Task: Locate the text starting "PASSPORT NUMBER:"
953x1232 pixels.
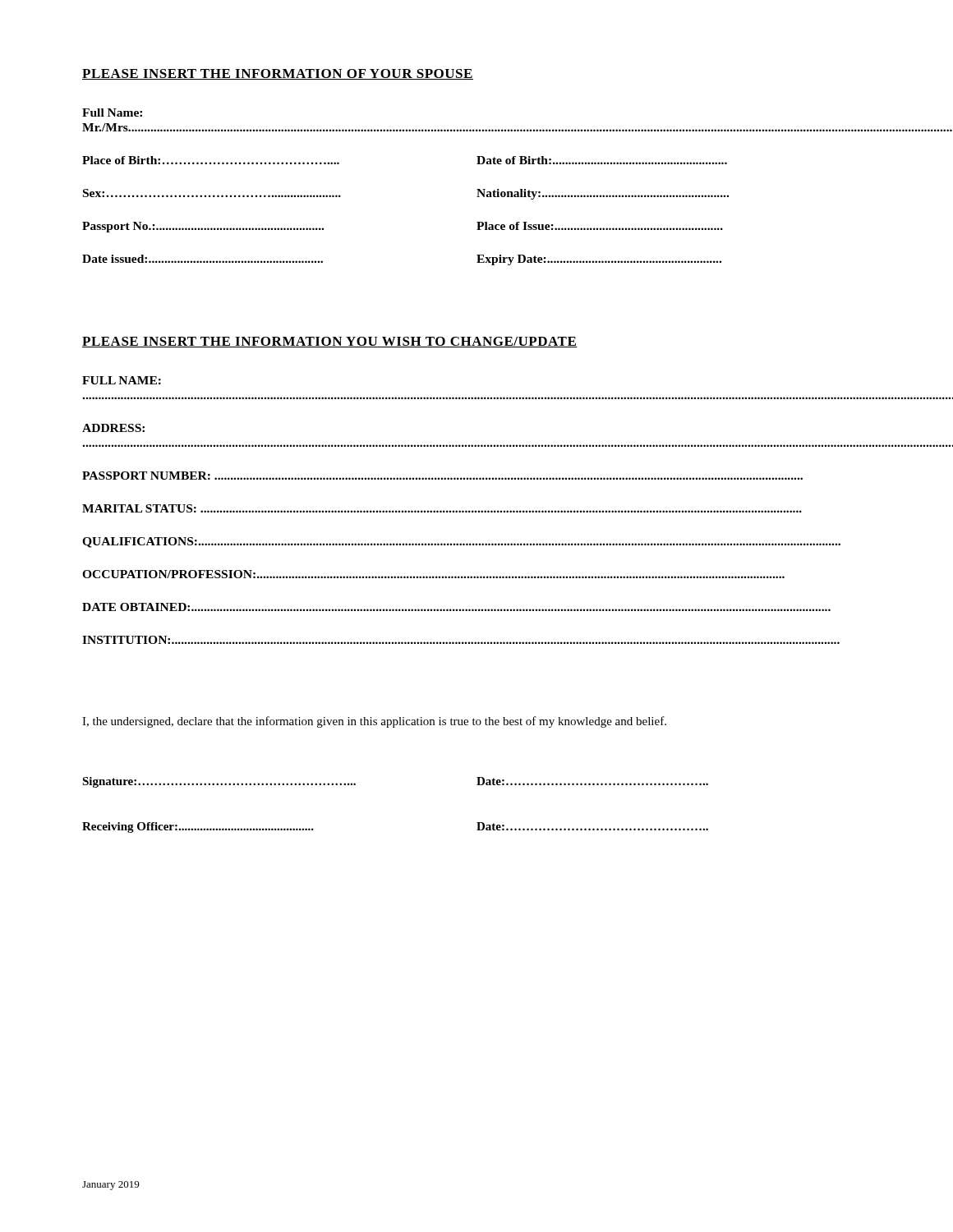Action: click(x=443, y=475)
